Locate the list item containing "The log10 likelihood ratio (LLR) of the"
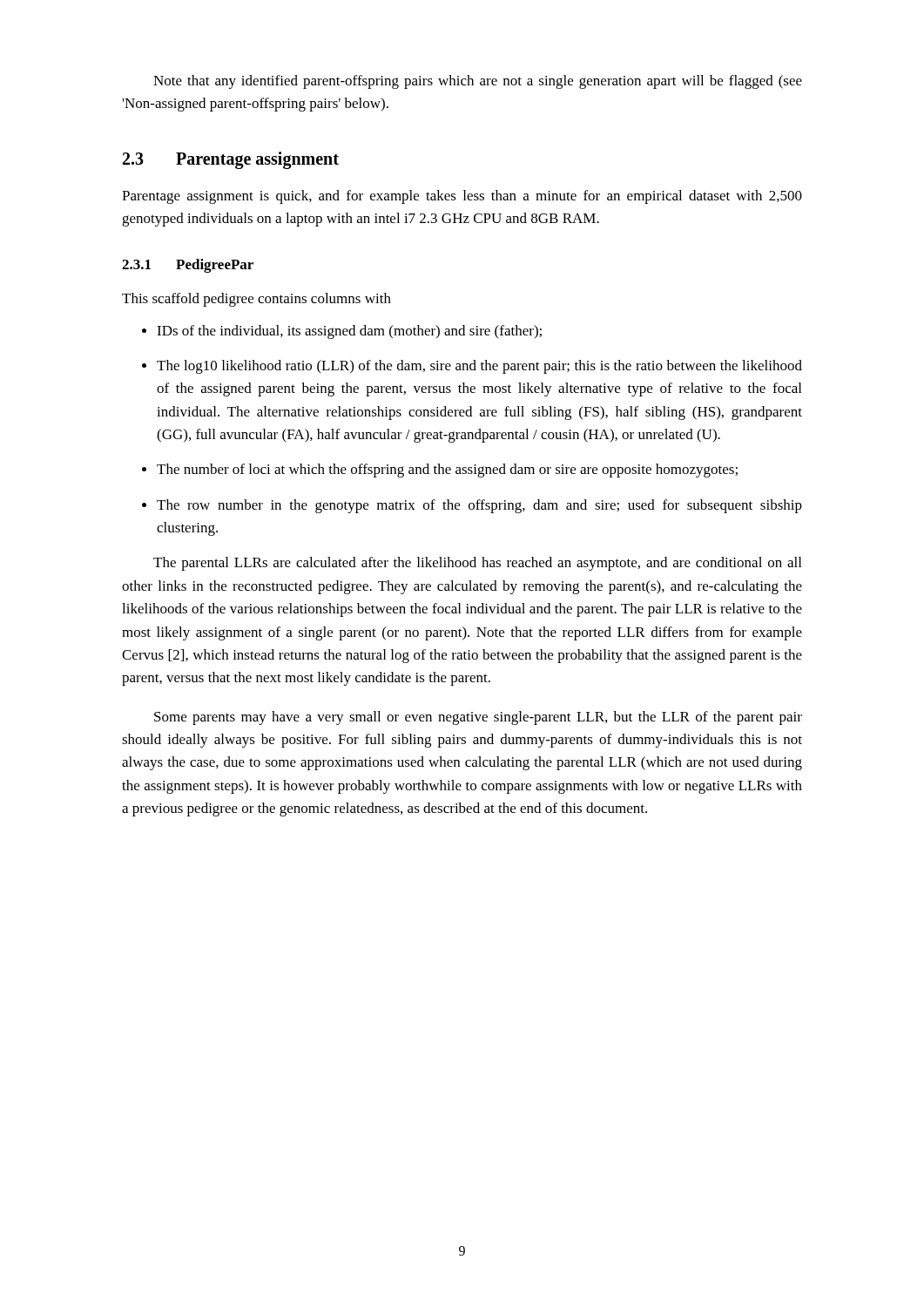This screenshot has height=1307, width=924. [x=479, y=400]
